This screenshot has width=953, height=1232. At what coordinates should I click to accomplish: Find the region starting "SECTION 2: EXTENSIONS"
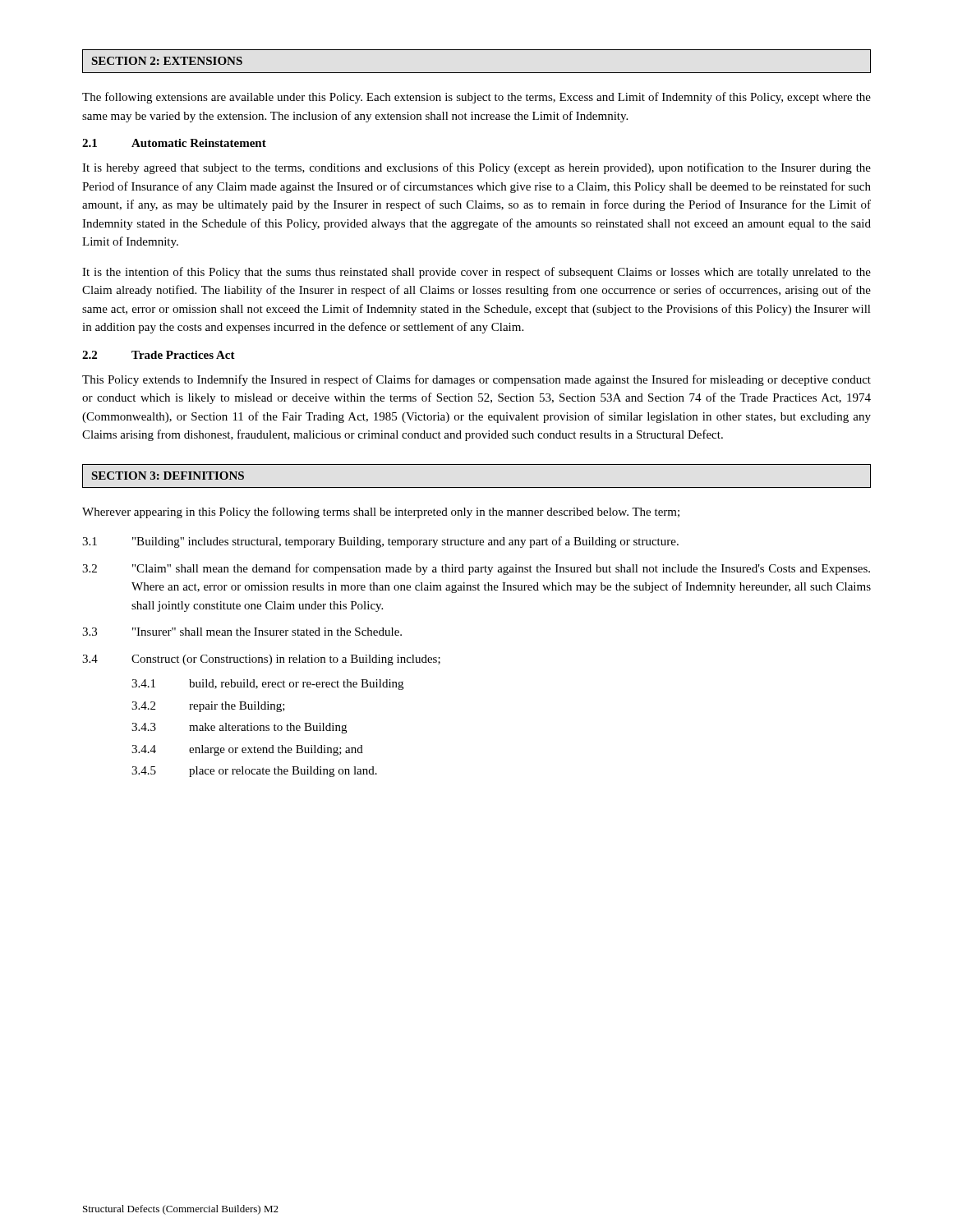click(167, 61)
